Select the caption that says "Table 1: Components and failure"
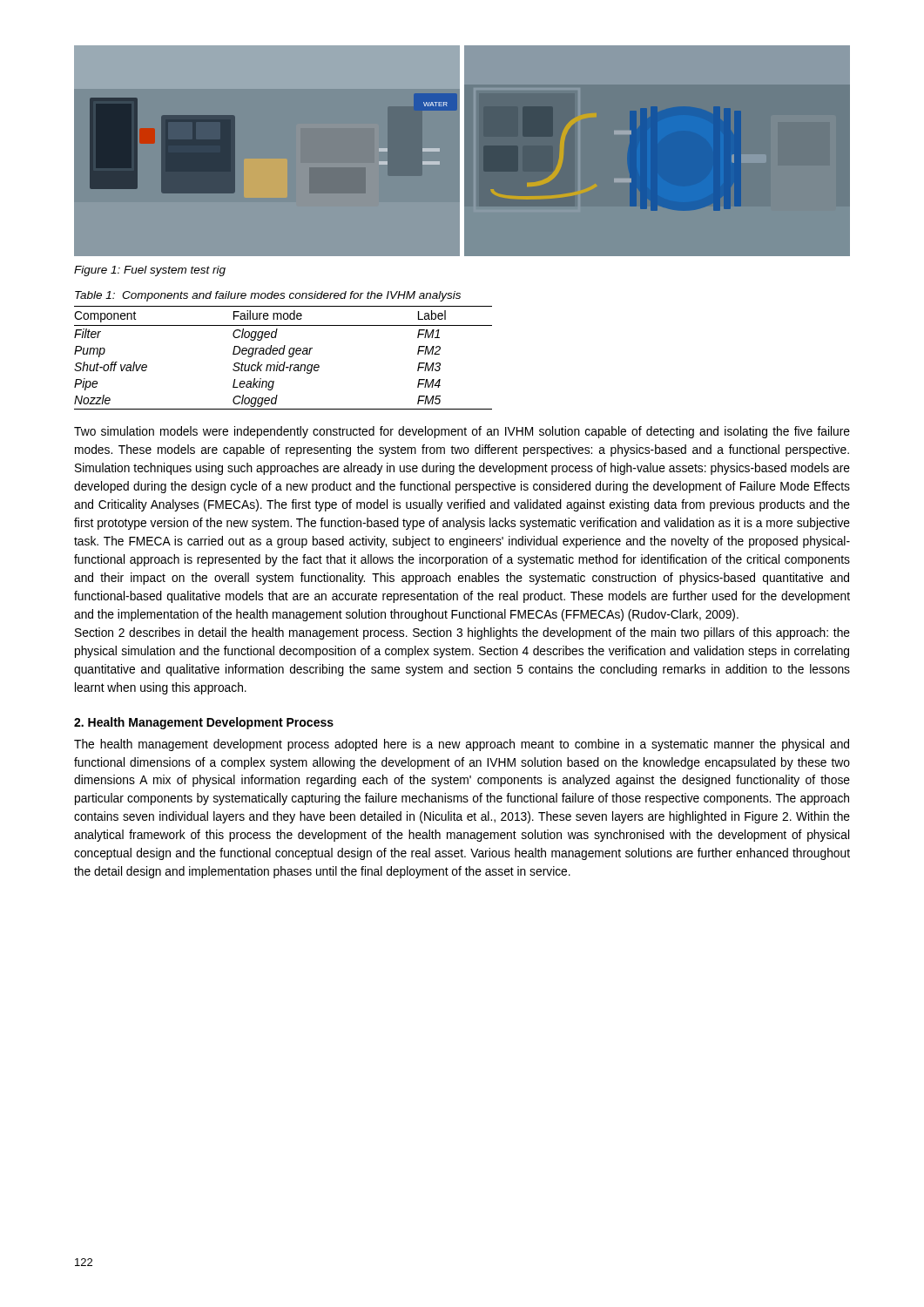This screenshot has width=924, height=1307. (268, 295)
